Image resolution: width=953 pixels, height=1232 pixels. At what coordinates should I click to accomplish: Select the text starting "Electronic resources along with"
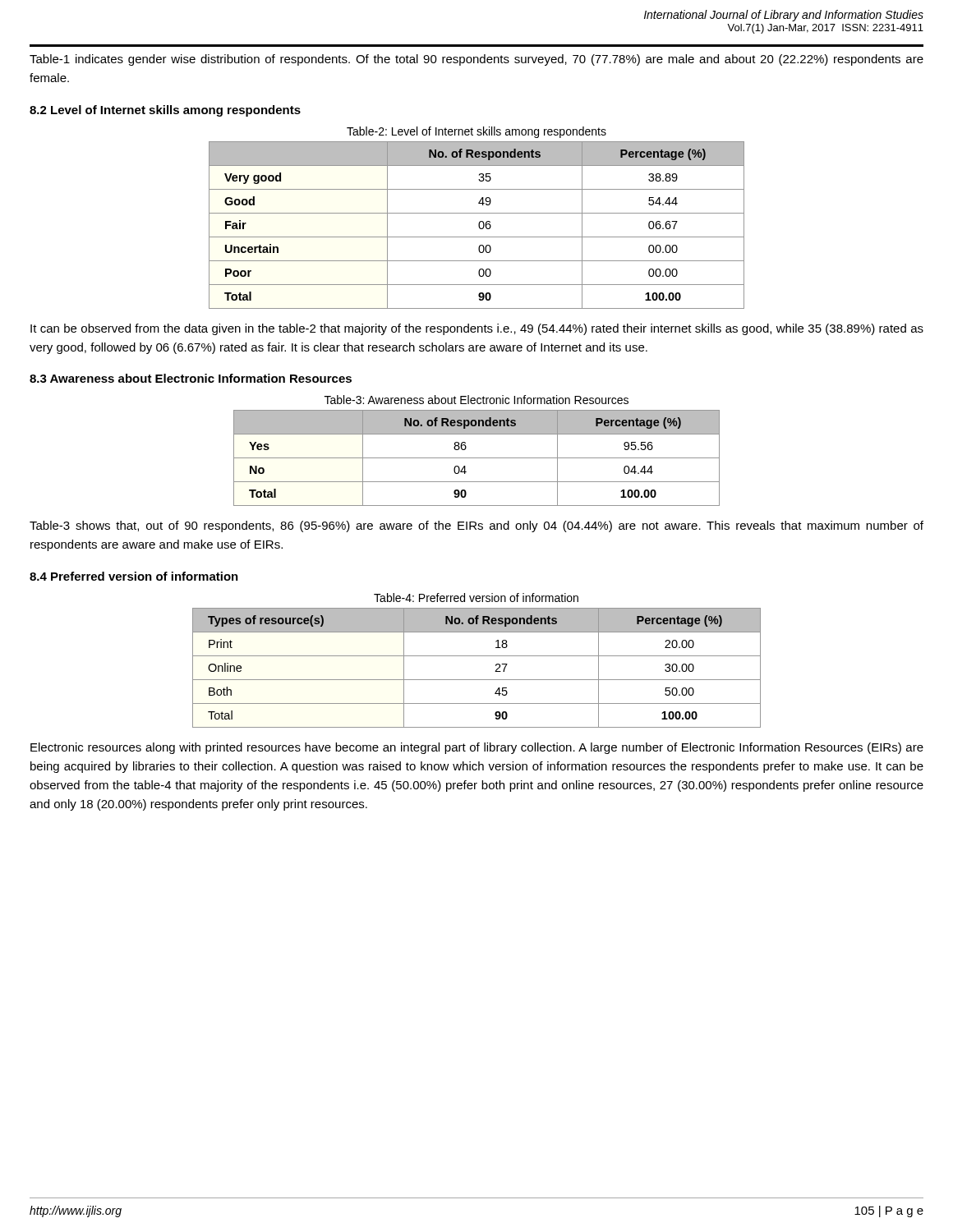[476, 775]
